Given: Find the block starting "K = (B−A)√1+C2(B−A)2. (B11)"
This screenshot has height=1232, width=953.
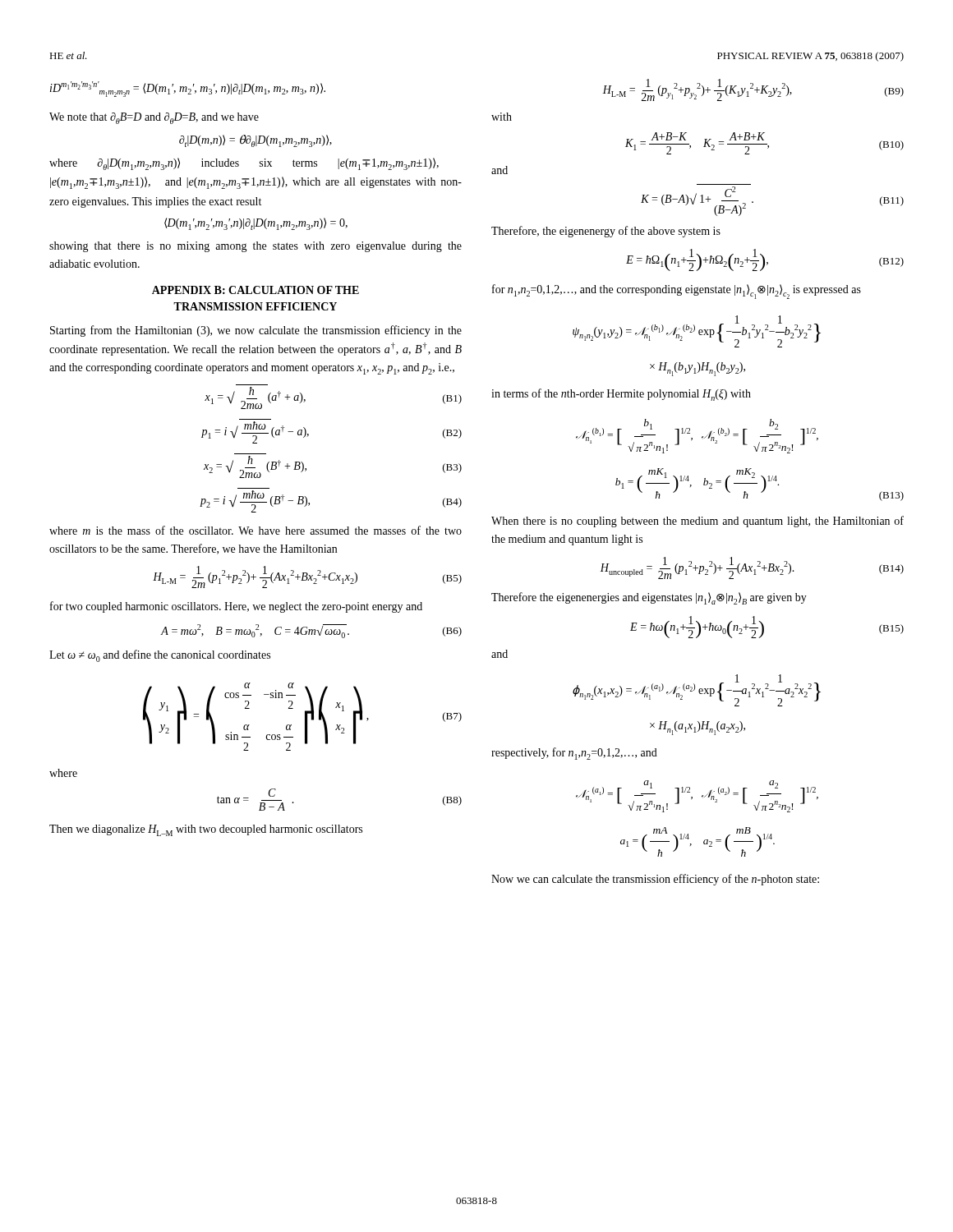Looking at the screenshot, I should coord(698,200).
